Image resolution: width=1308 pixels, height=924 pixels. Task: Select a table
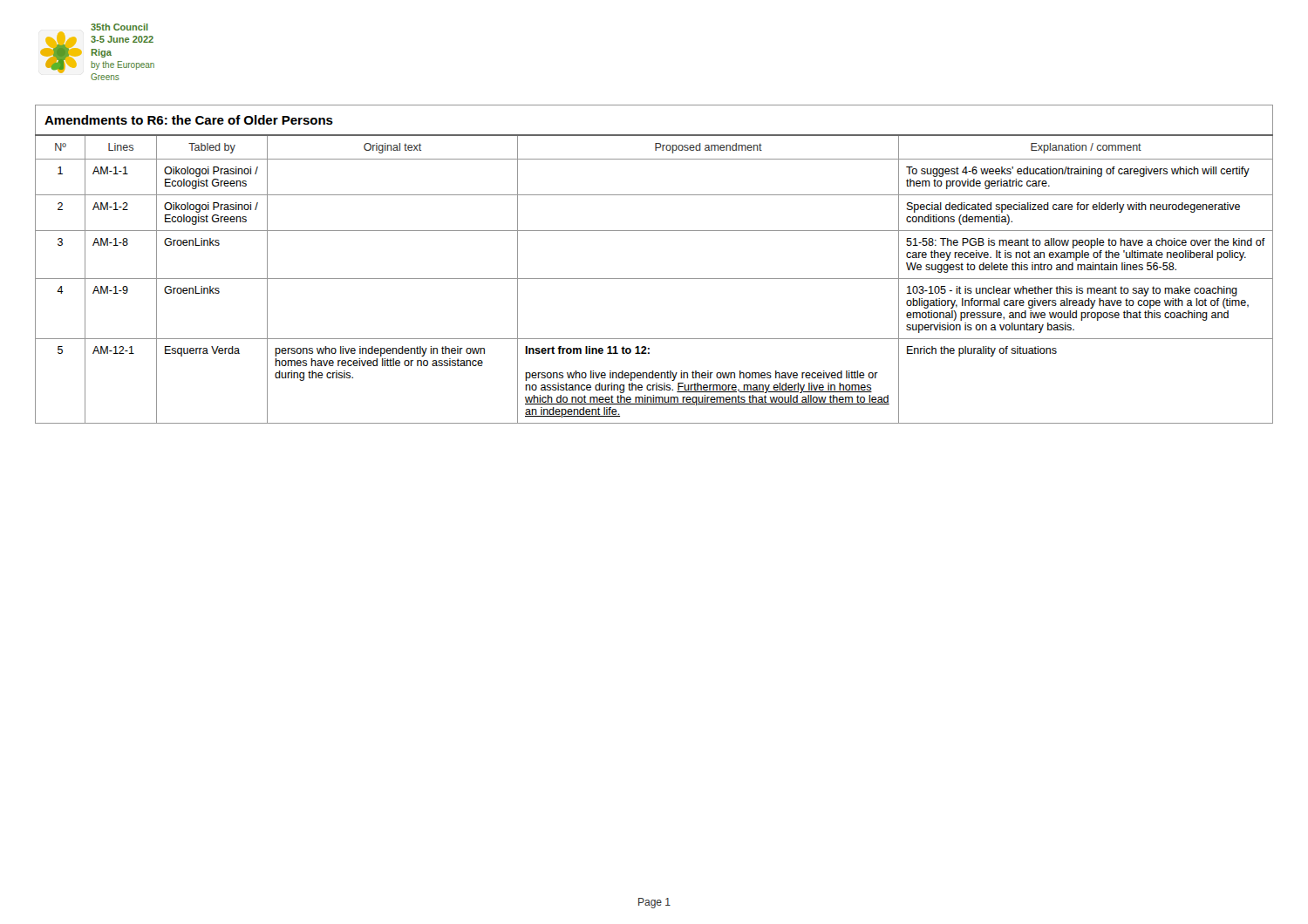tap(654, 264)
